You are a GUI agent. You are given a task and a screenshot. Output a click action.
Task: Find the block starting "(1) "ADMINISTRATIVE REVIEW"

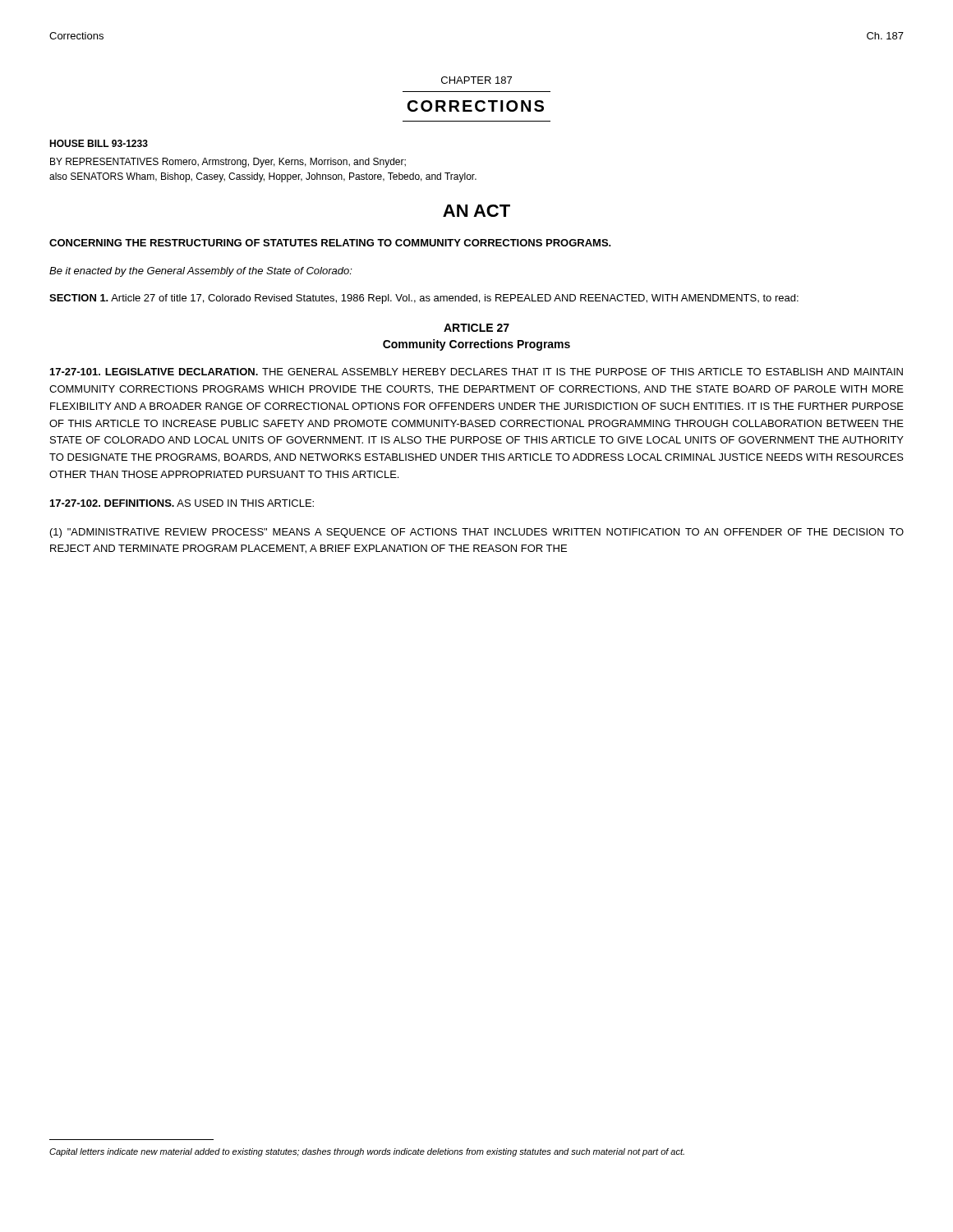coord(476,540)
